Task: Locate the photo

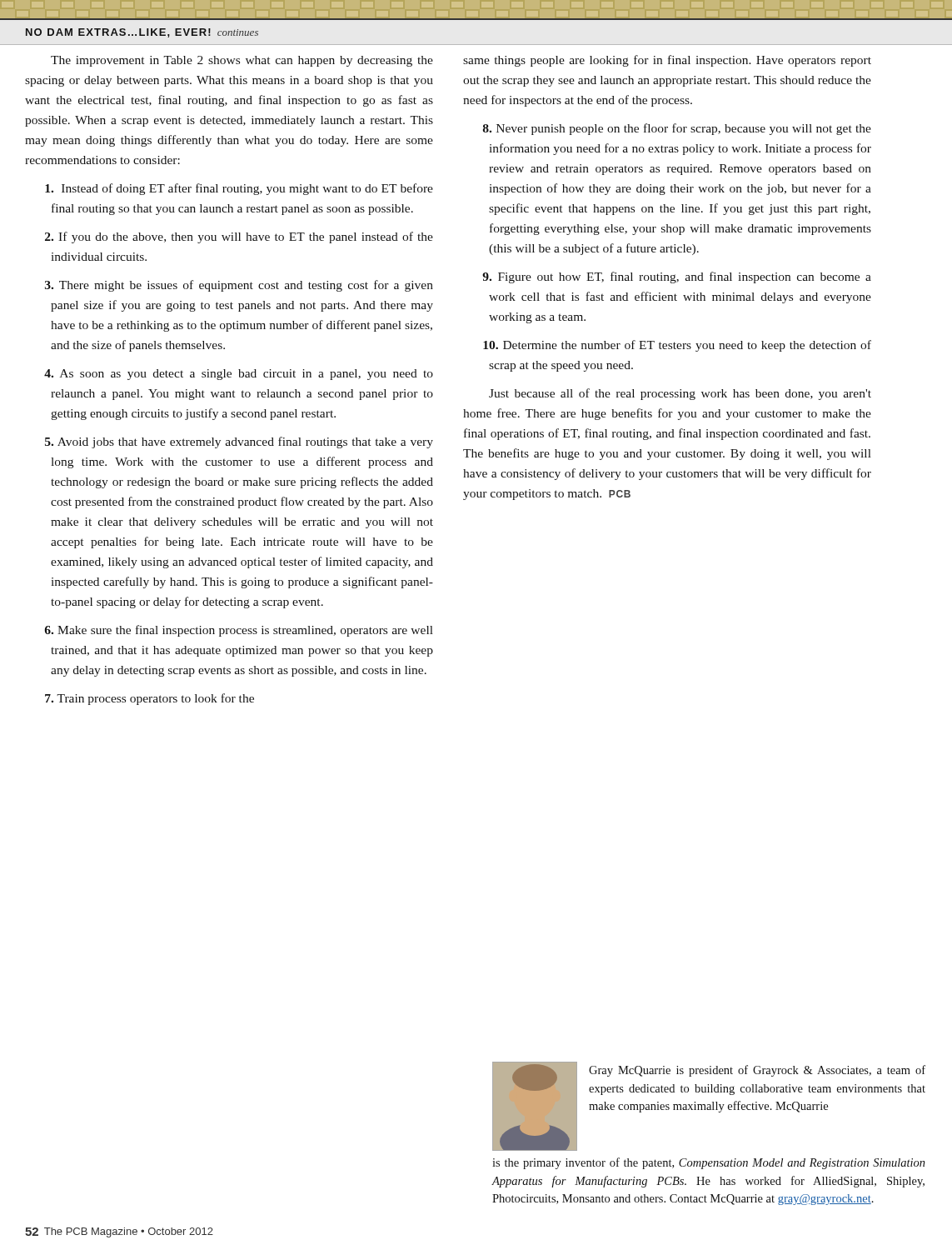Action: (535, 1106)
